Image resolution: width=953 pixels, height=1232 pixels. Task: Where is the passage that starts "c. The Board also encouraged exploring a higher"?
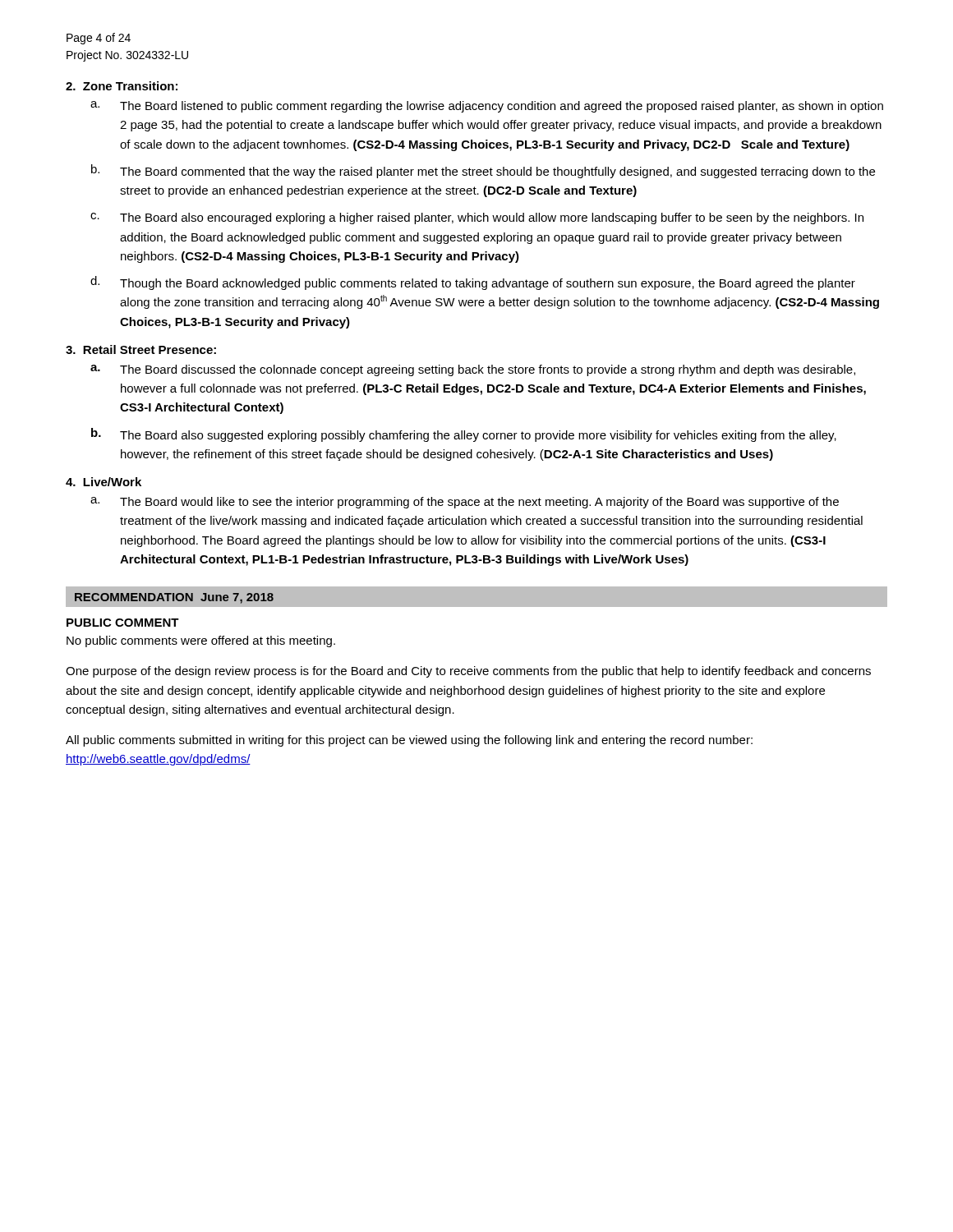(x=489, y=237)
